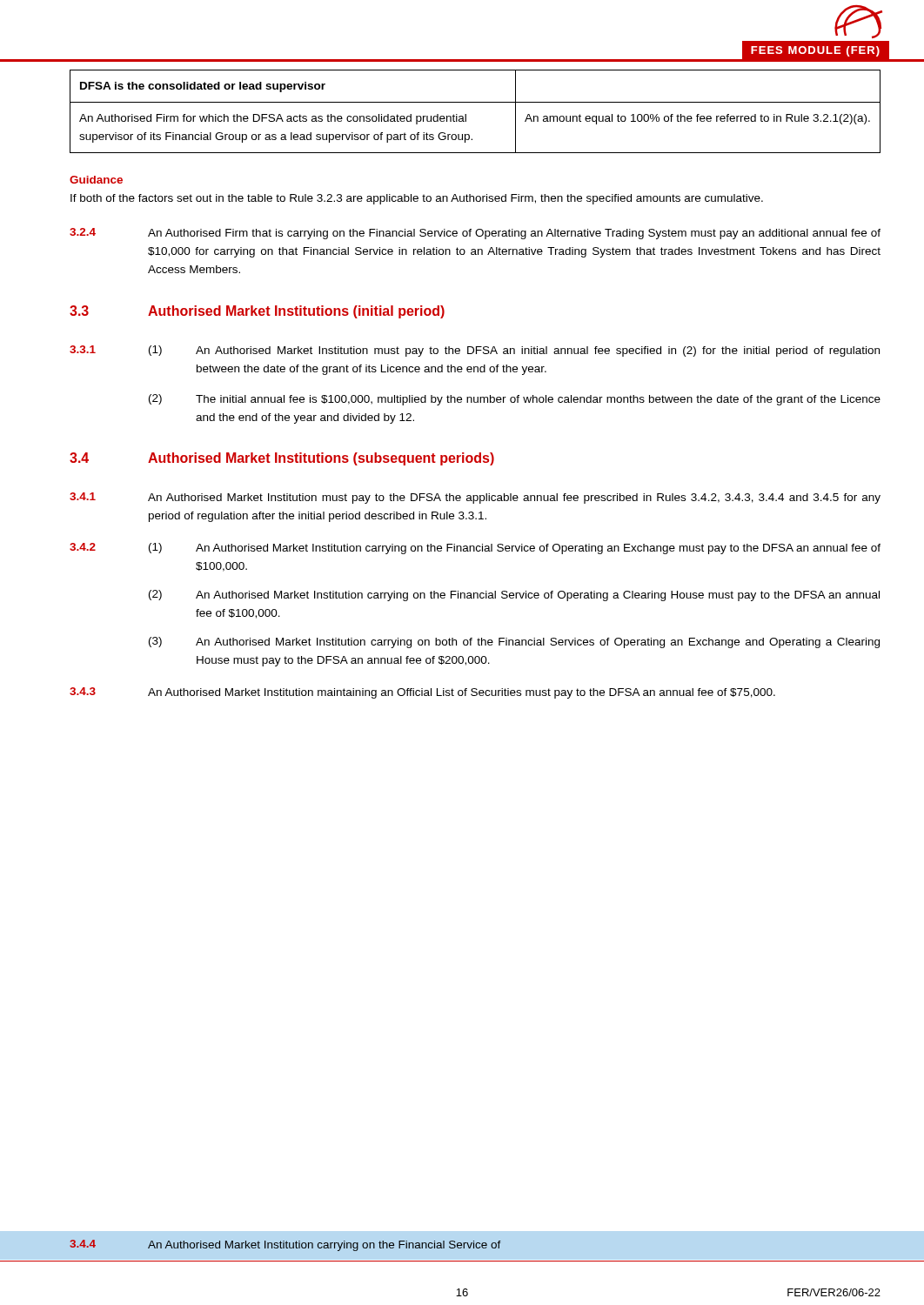Select the text block starting "4.3 An Authorised"
Screen dimensions: 1305x924
coord(475,693)
